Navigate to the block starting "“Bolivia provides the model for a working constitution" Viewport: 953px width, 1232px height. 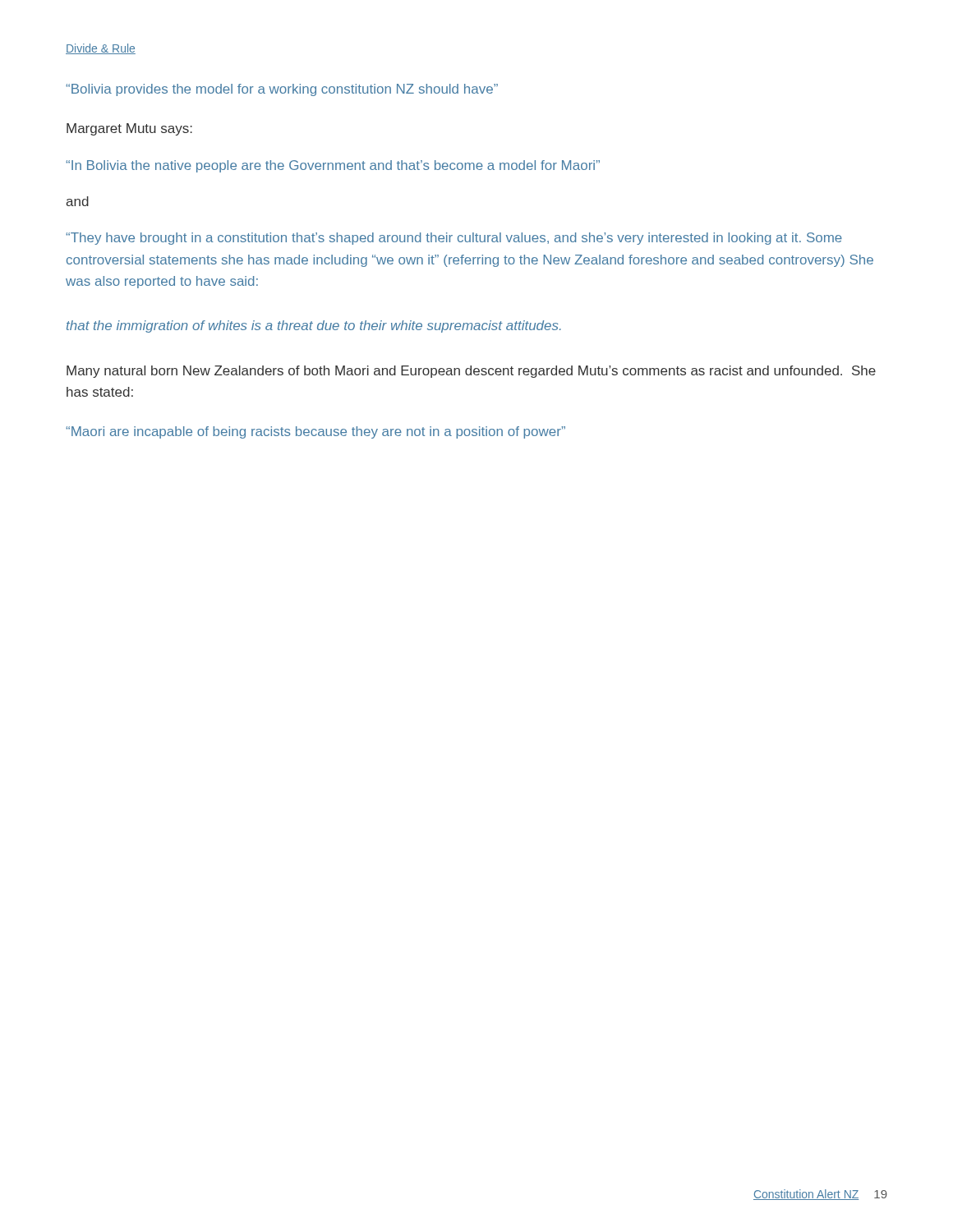282,89
